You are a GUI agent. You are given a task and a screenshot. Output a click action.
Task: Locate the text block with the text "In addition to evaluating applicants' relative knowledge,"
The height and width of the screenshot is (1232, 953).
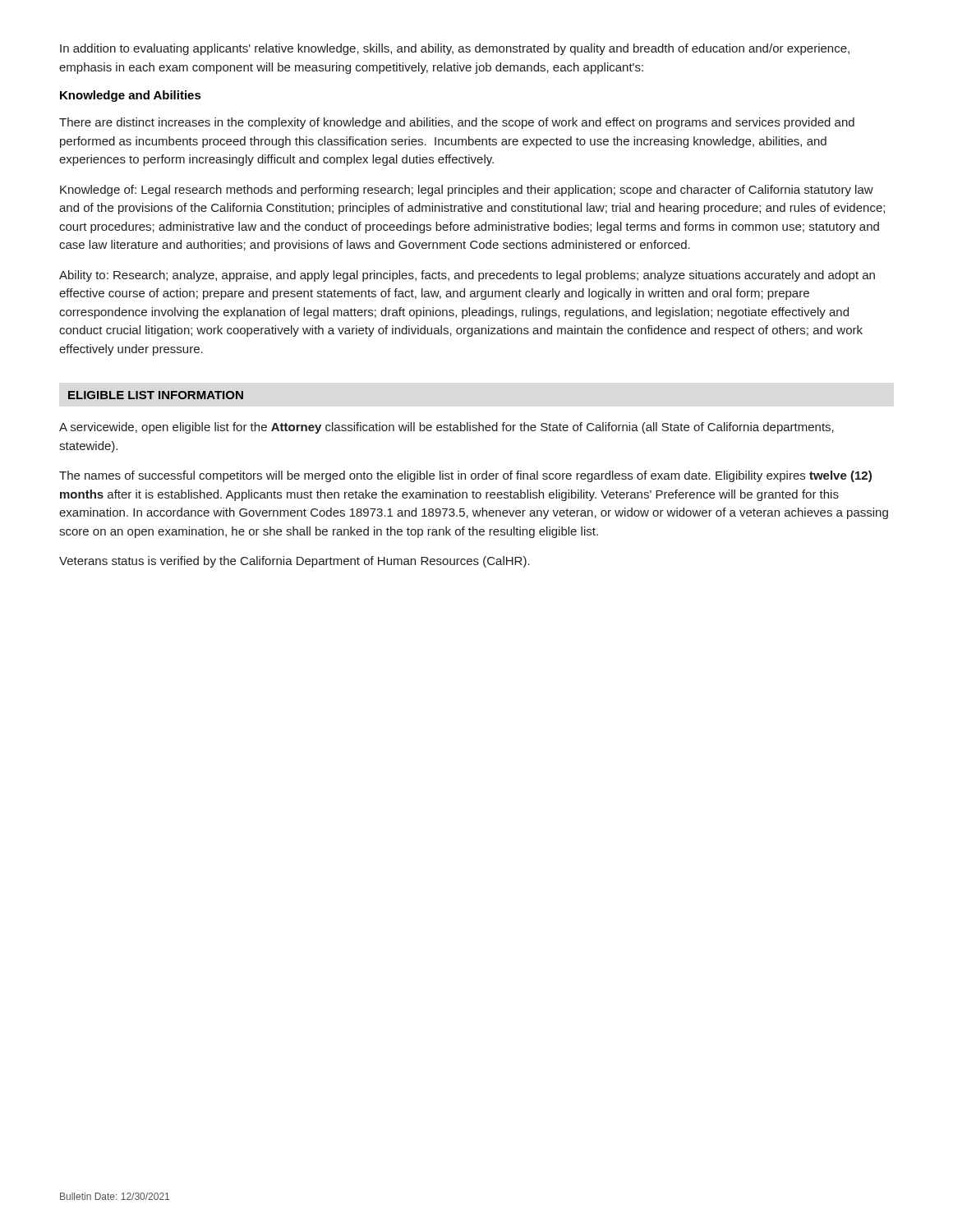[x=455, y=57]
